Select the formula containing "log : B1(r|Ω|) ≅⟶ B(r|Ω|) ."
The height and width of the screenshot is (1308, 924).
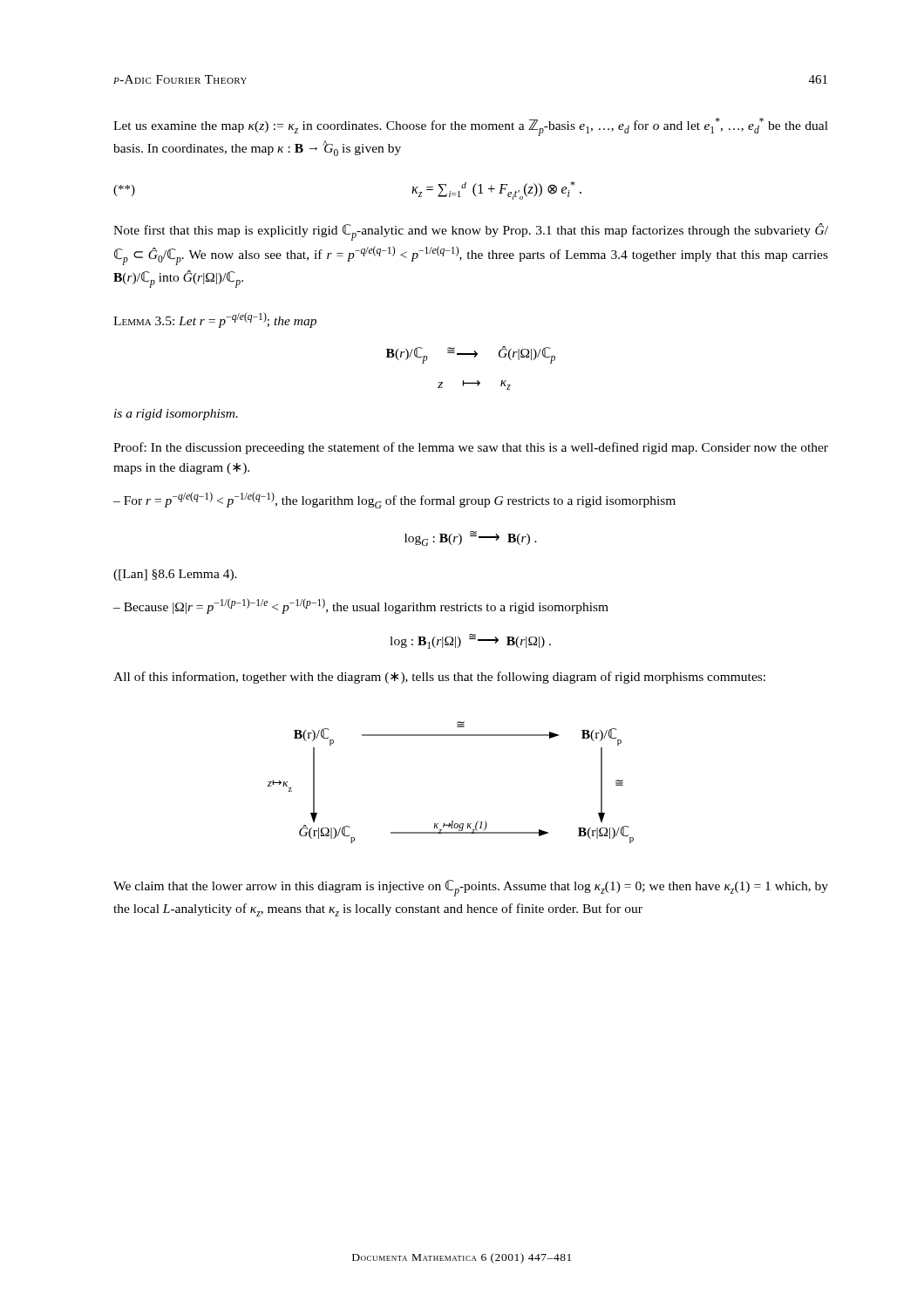(x=471, y=641)
